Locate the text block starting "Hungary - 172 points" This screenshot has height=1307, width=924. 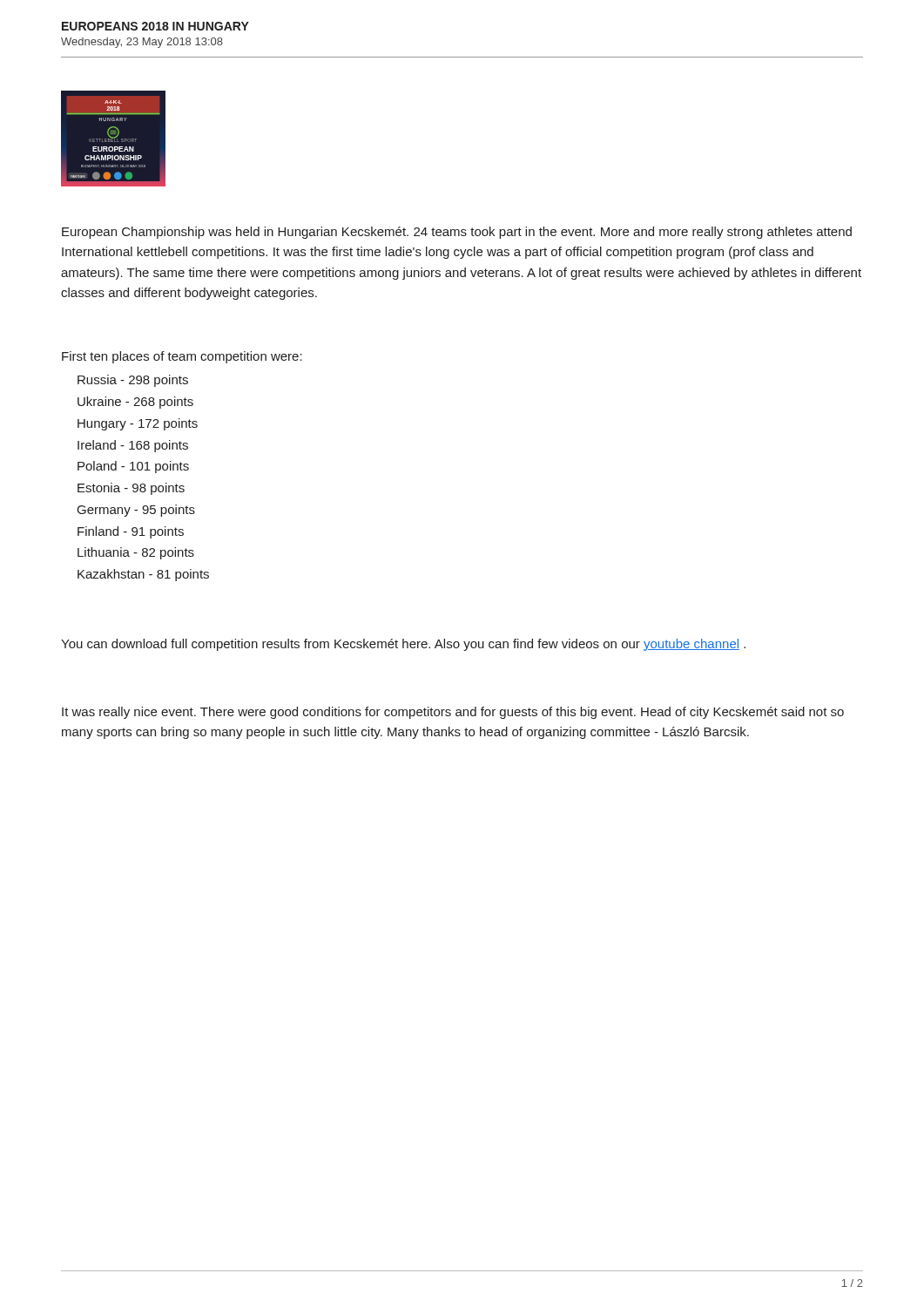(x=137, y=423)
